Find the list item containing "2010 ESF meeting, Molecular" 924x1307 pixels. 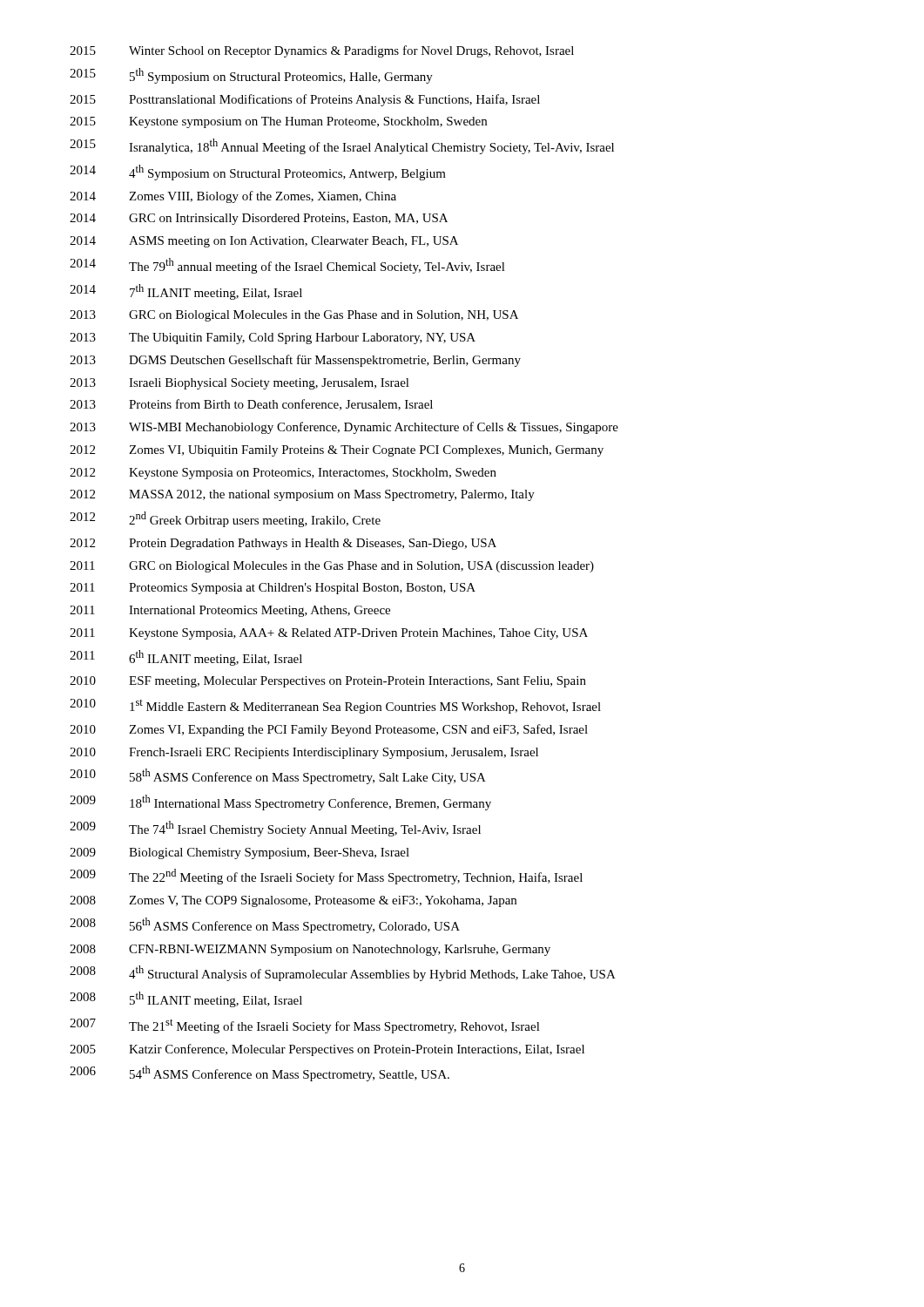(x=462, y=682)
